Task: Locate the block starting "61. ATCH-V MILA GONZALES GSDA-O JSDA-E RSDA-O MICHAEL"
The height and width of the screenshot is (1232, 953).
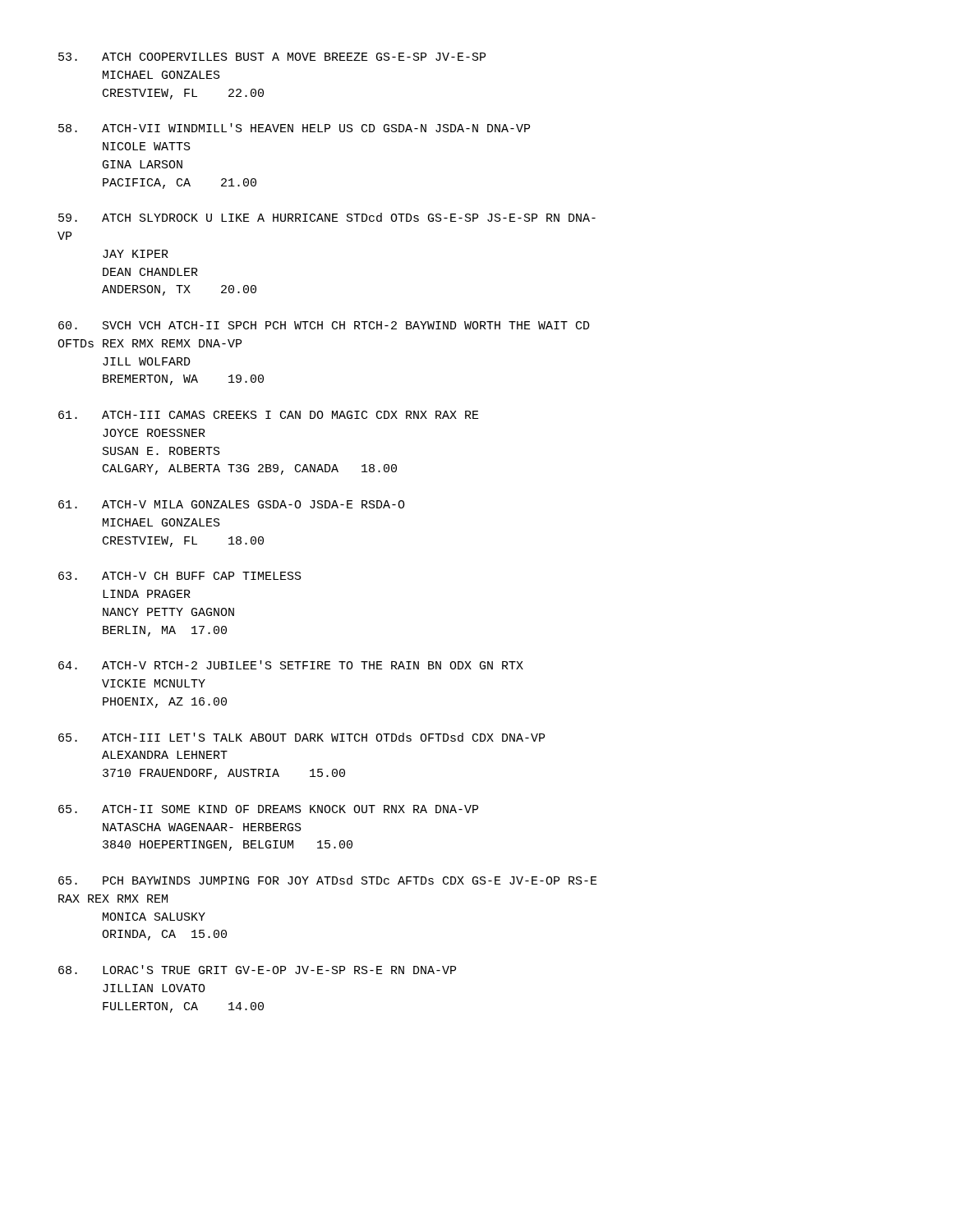Action: pos(231,523)
